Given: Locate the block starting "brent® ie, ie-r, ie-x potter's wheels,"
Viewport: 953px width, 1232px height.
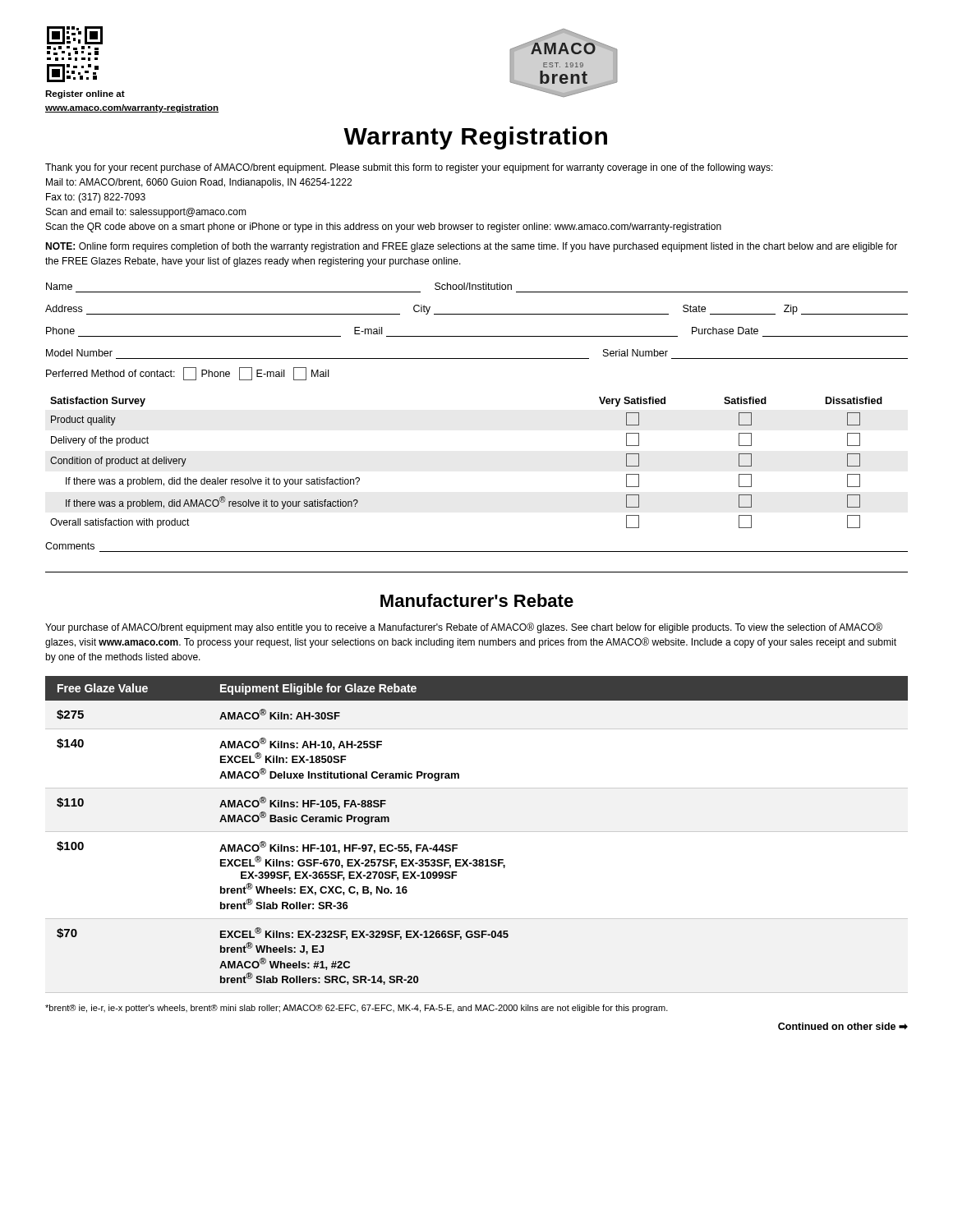Looking at the screenshot, I should [357, 1008].
